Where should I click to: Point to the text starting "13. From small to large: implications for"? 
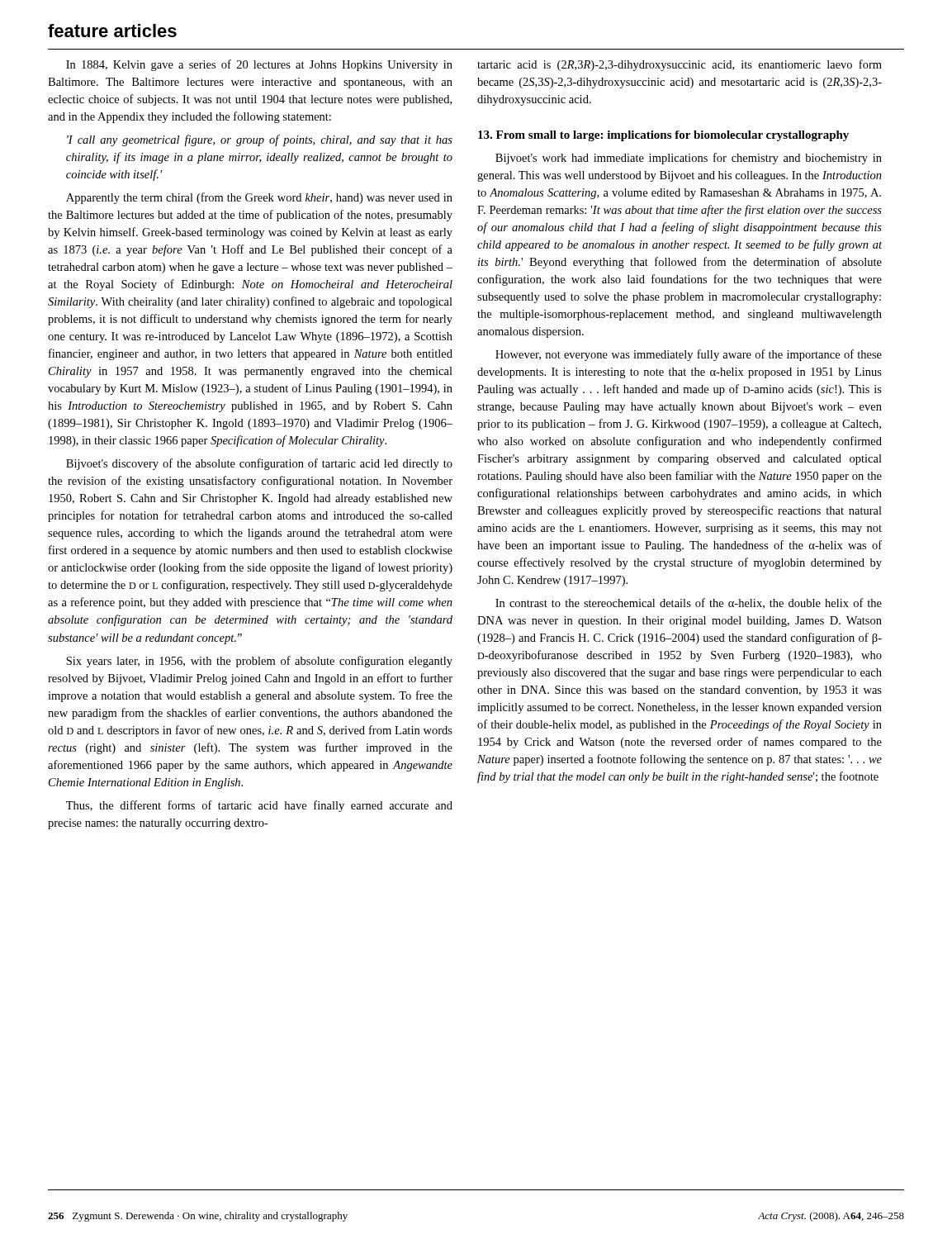(x=663, y=135)
